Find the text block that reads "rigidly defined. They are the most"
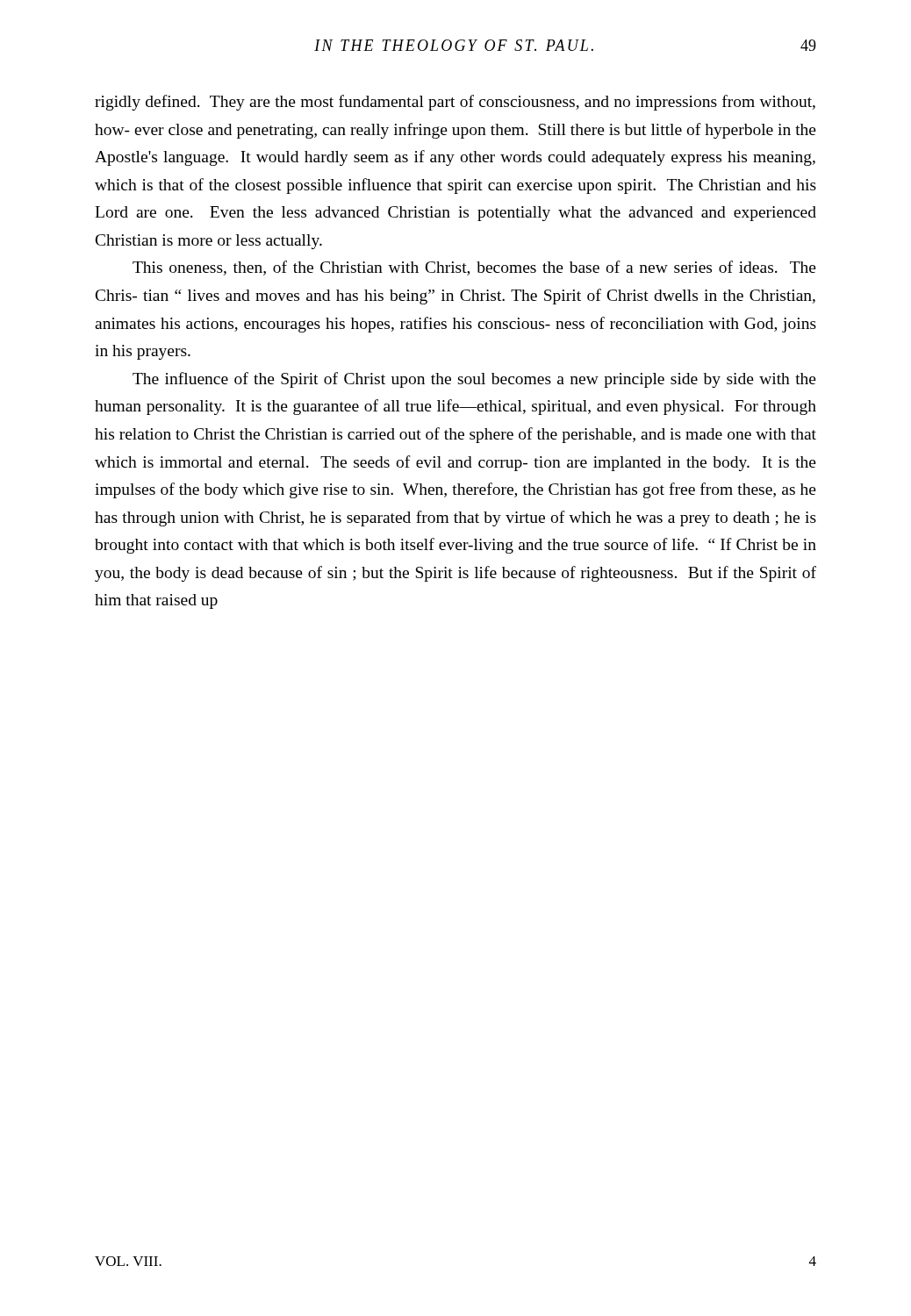Image resolution: width=911 pixels, height=1316 pixels. pyautogui.click(x=455, y=103)
